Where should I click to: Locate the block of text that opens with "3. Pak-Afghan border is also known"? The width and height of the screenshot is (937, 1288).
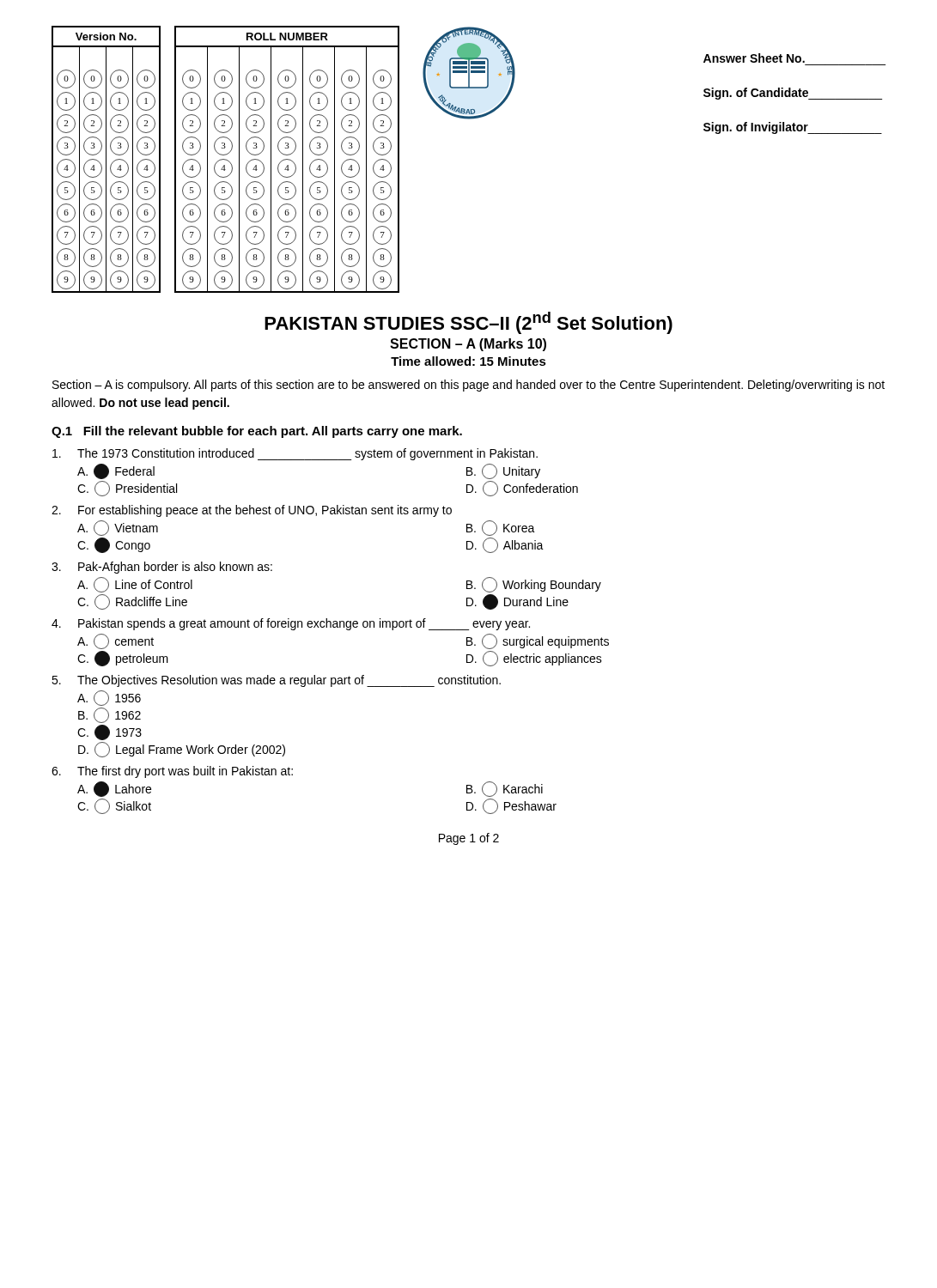tap(468, 585)
